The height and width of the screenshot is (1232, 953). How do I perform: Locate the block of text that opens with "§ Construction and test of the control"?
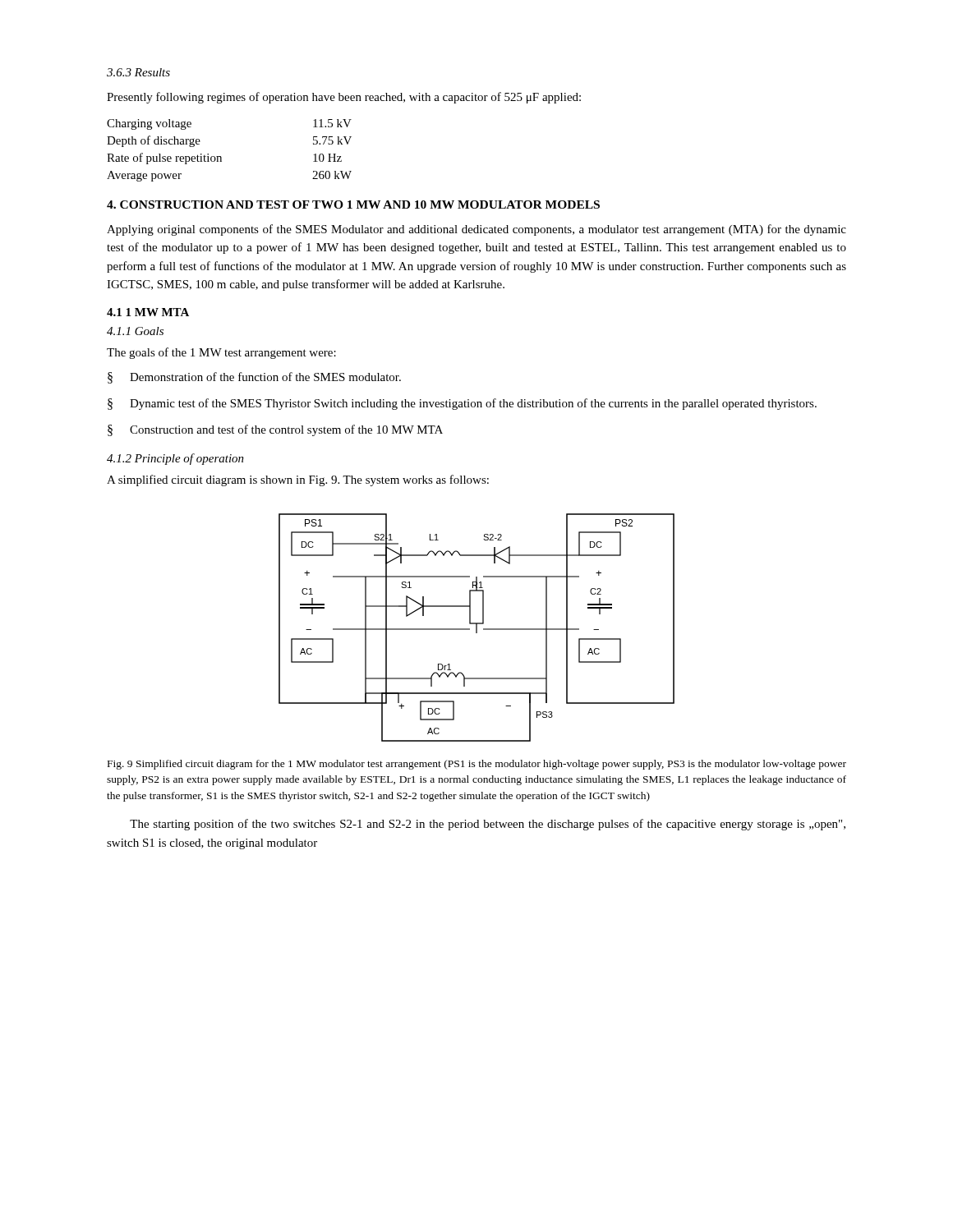[275, 430]
